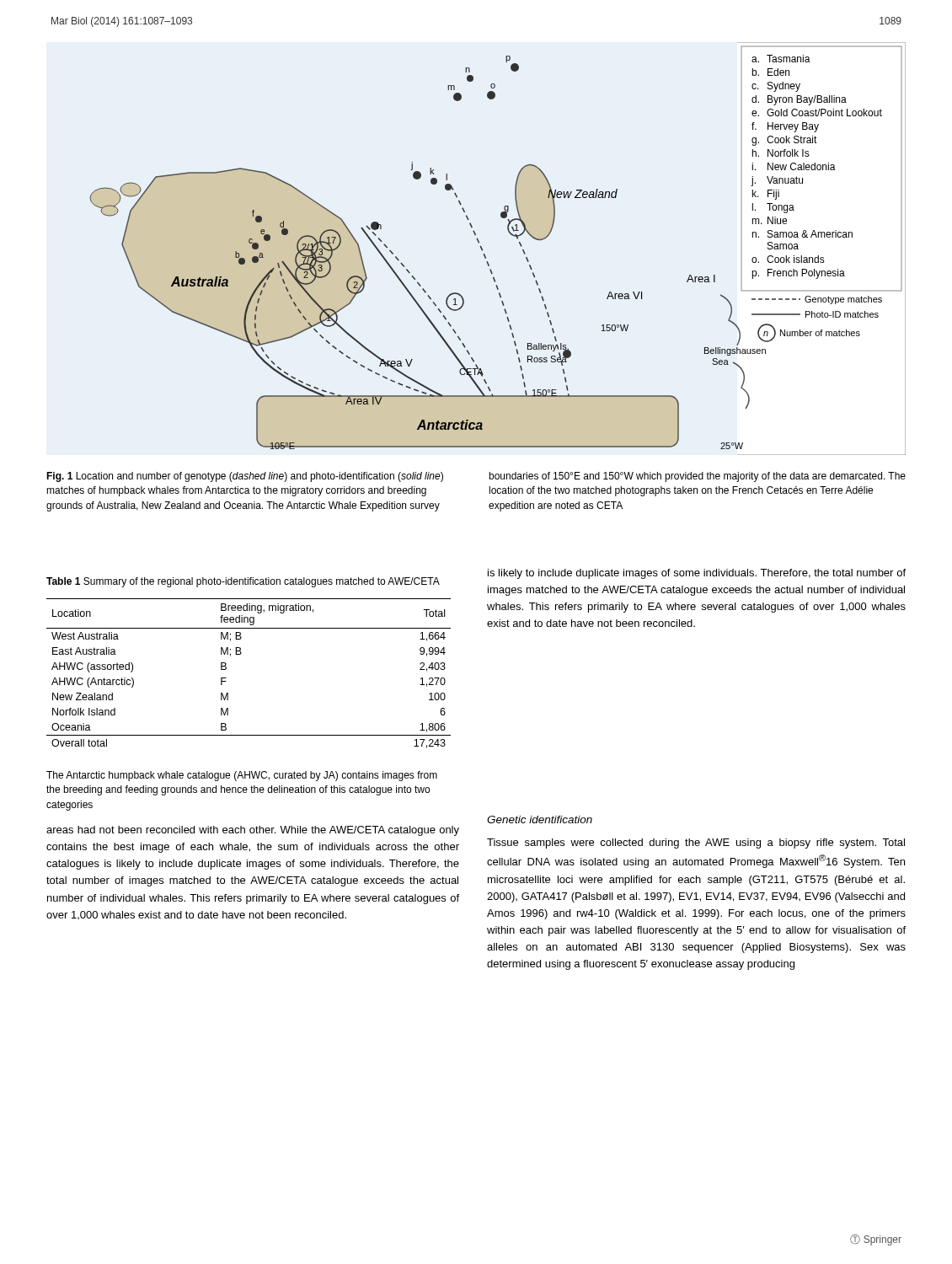The image size is (952, 1264).
Task: Click the table
Action: pos(249,675)
